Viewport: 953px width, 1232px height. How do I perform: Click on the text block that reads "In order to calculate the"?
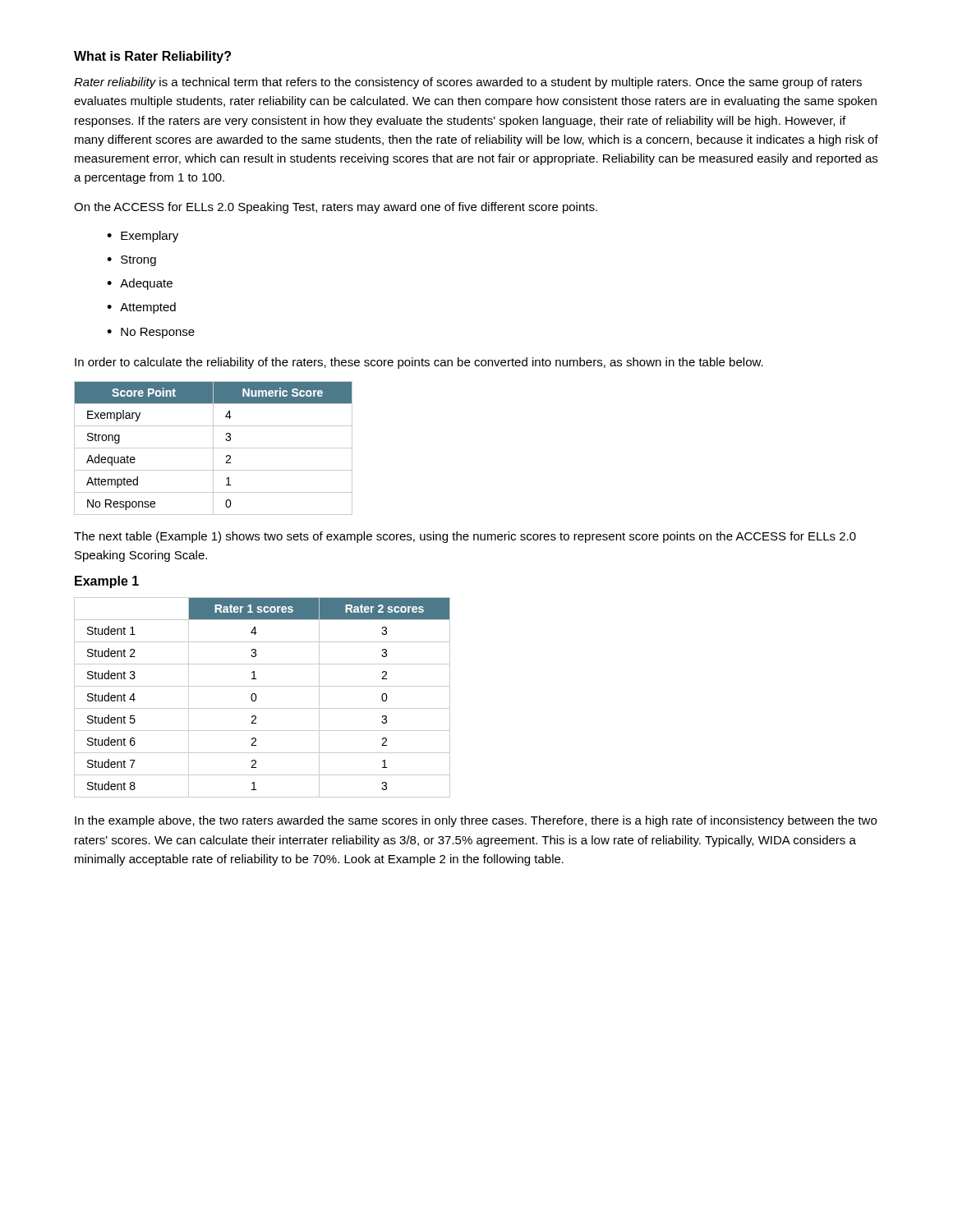click(x=419, y=362)
